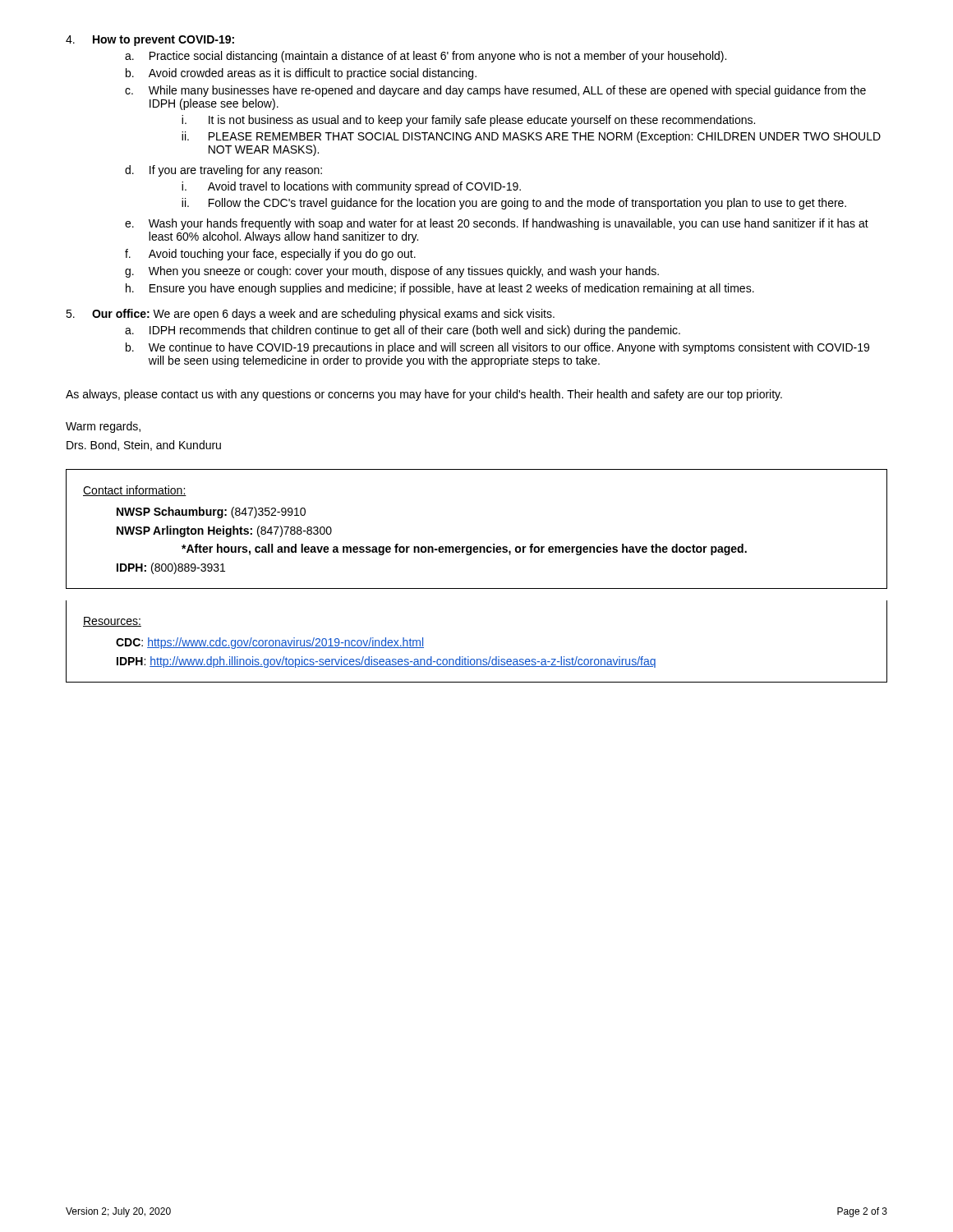Select the list item with the text "e. Wash your hands frequently"
The width and height of the screenshot is (953, 1232).
pyautogui.click(x=506, y=230)
